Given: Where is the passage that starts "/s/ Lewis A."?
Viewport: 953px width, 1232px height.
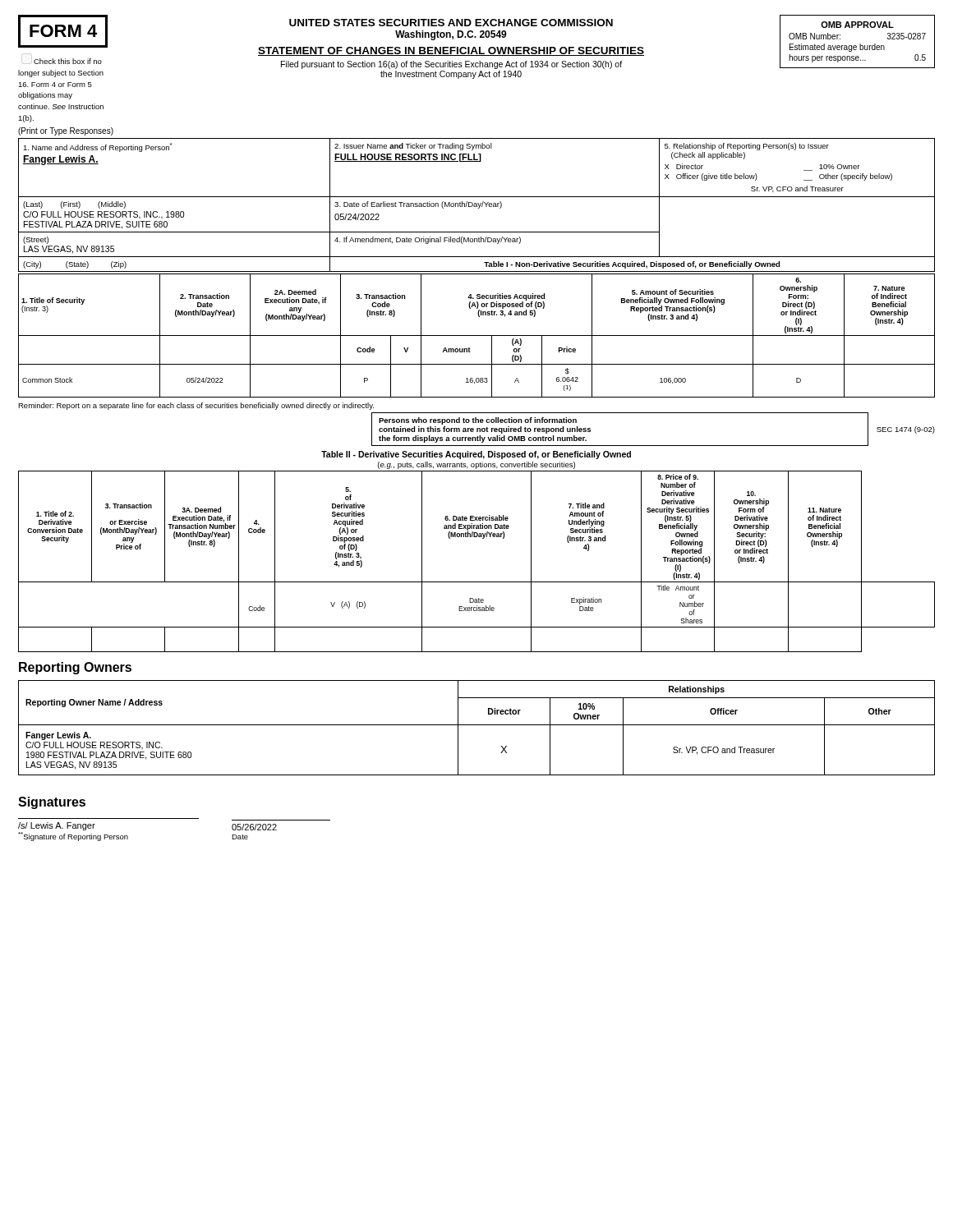Looking at the screenshot, I should pos(174,829).
